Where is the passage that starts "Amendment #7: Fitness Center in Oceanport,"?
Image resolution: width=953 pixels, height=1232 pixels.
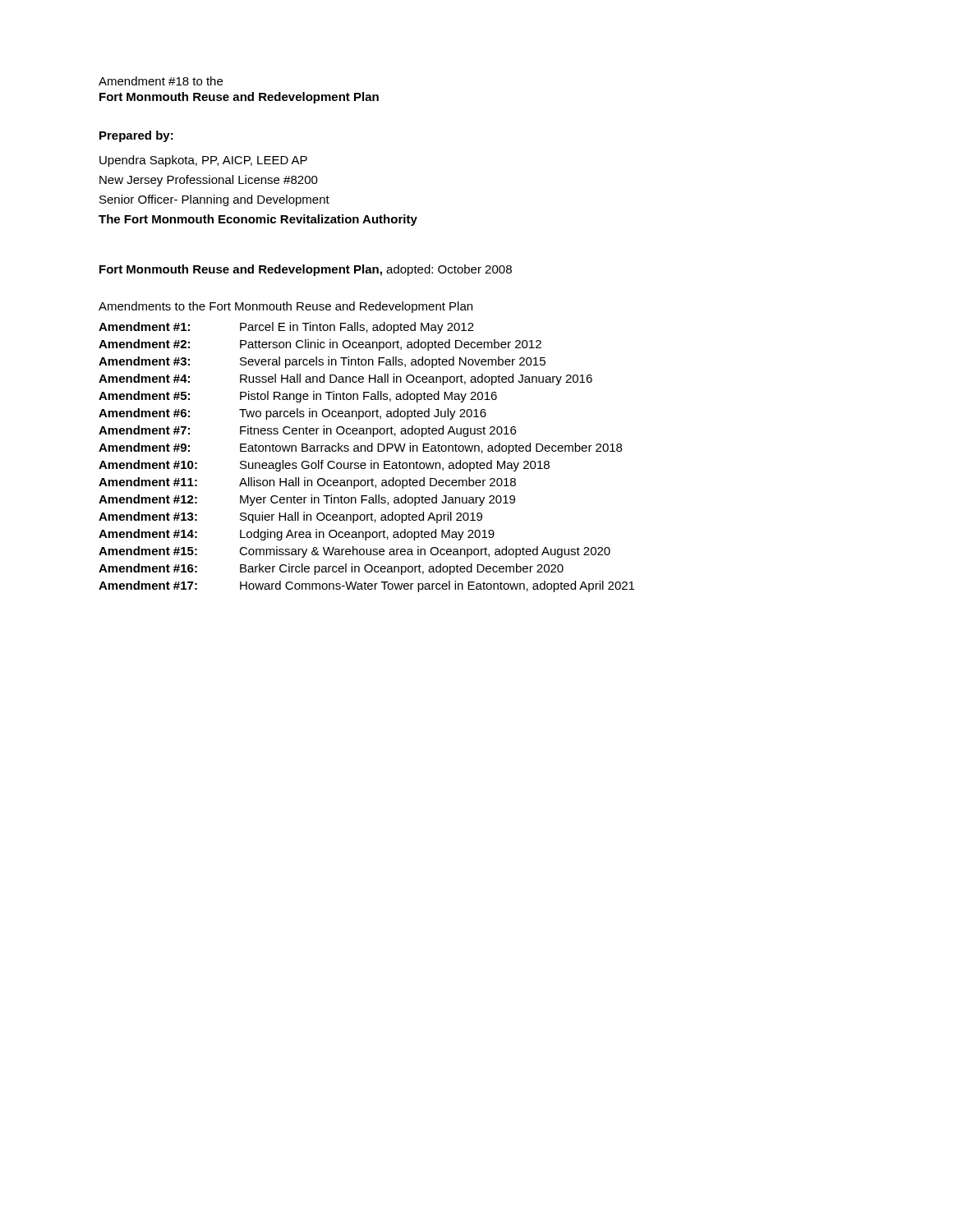pyautogui.click(x=476, y=430)
